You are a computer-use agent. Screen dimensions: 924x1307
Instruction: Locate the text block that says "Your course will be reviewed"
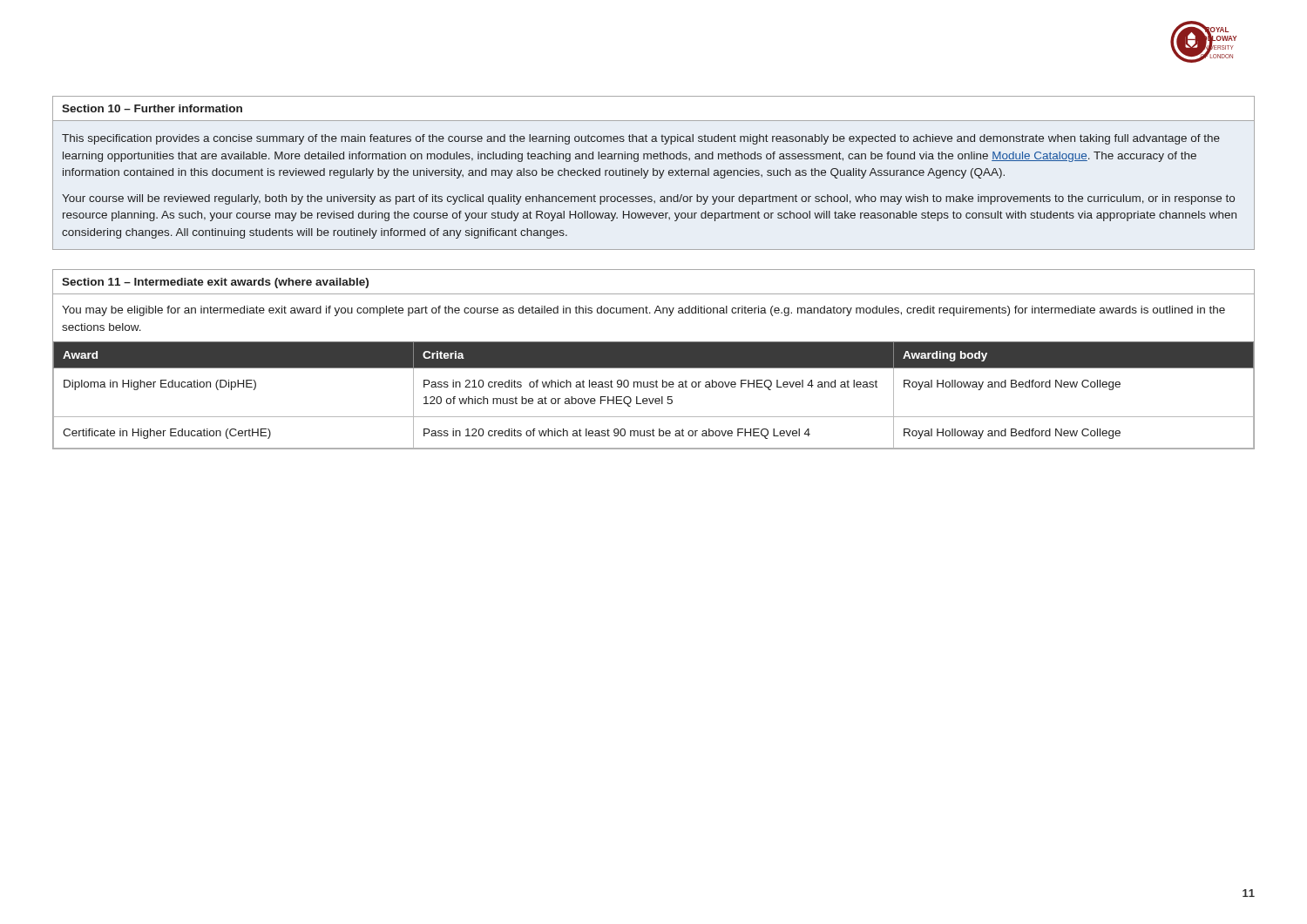tap(650, 215)
